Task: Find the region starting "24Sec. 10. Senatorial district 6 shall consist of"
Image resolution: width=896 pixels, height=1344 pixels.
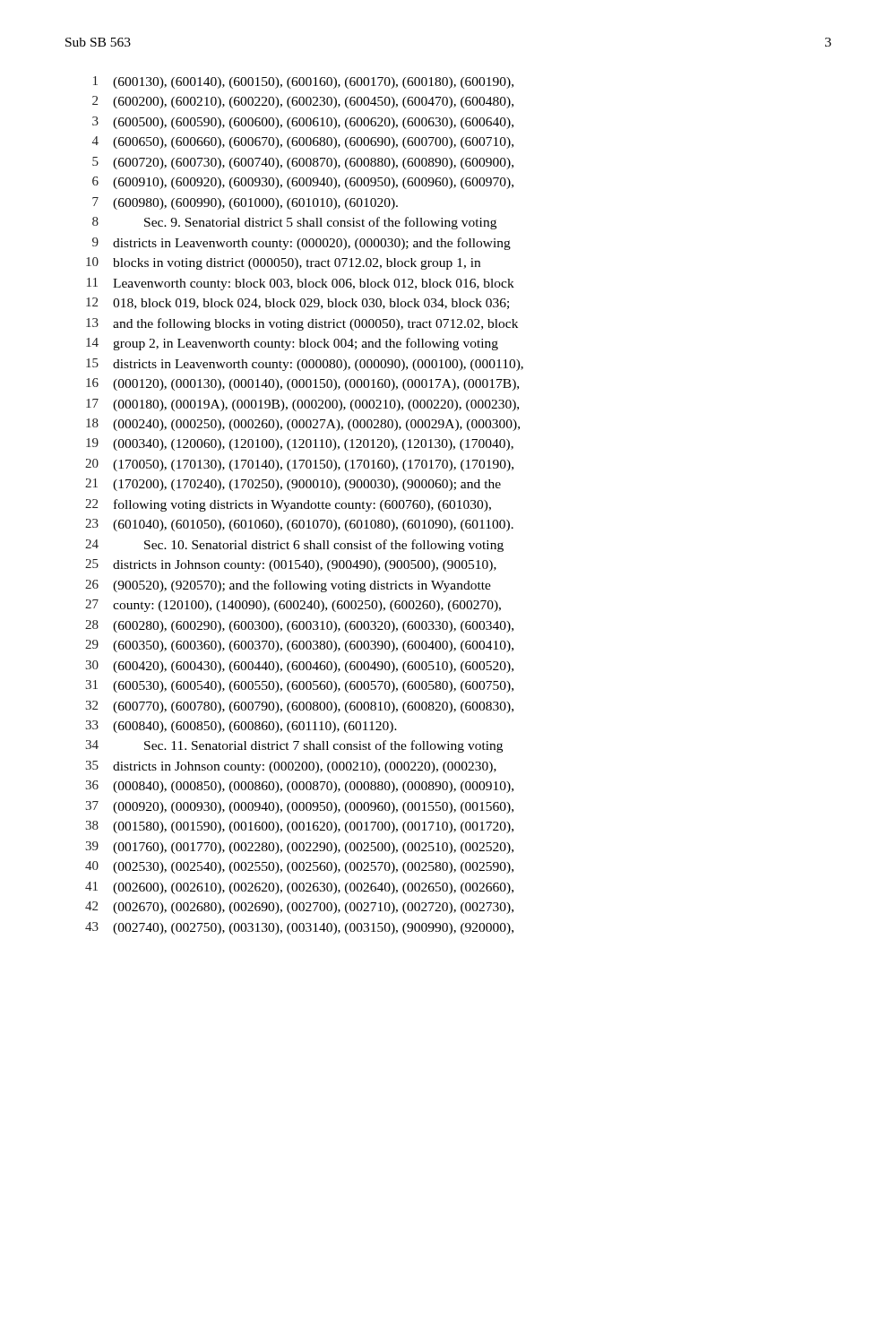Action: coord(448,635)
